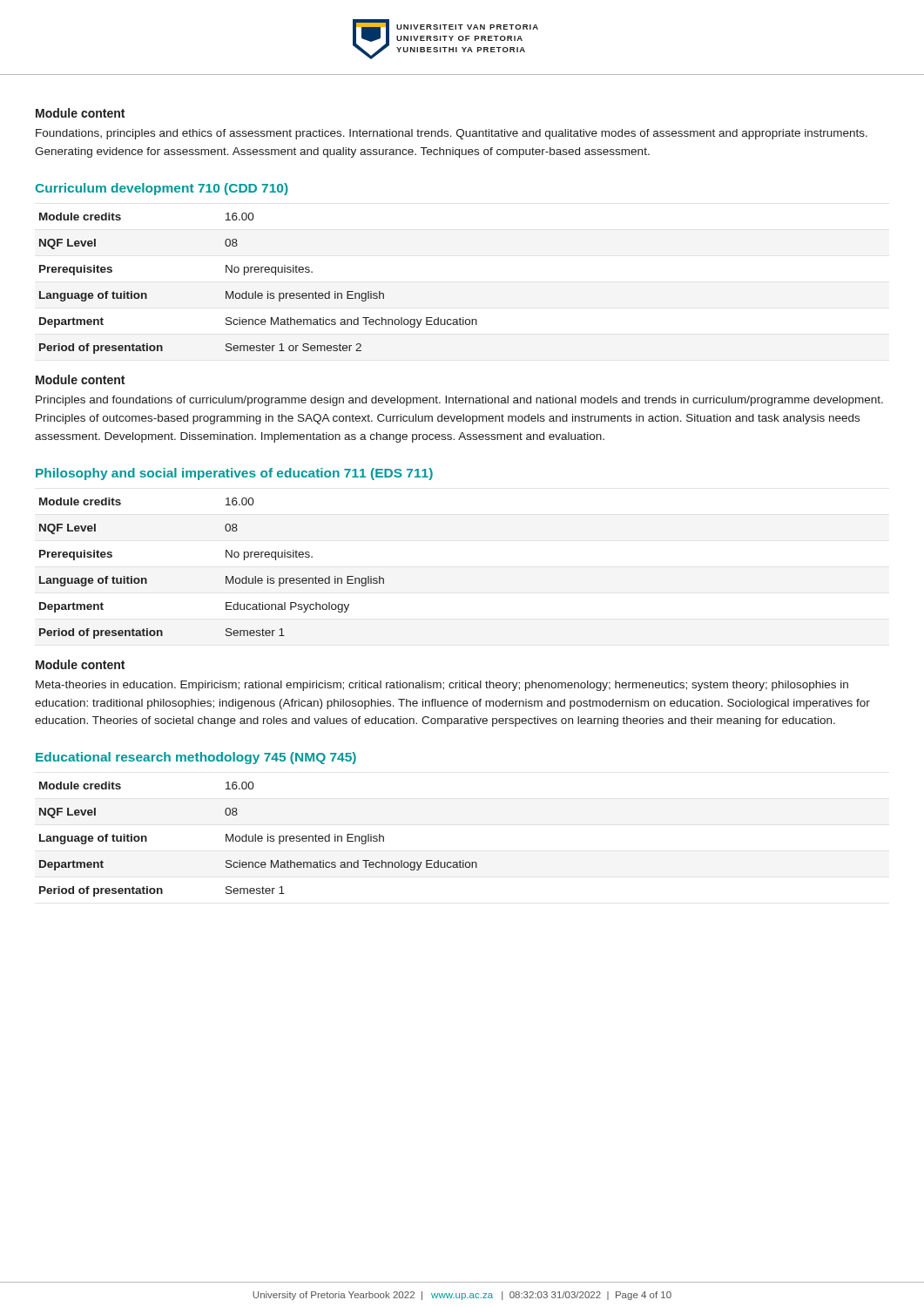The height and width of the screenshot is (1307, 924).
Task: Select the section header that says "Curriculum development 710"
Action: 162,188
